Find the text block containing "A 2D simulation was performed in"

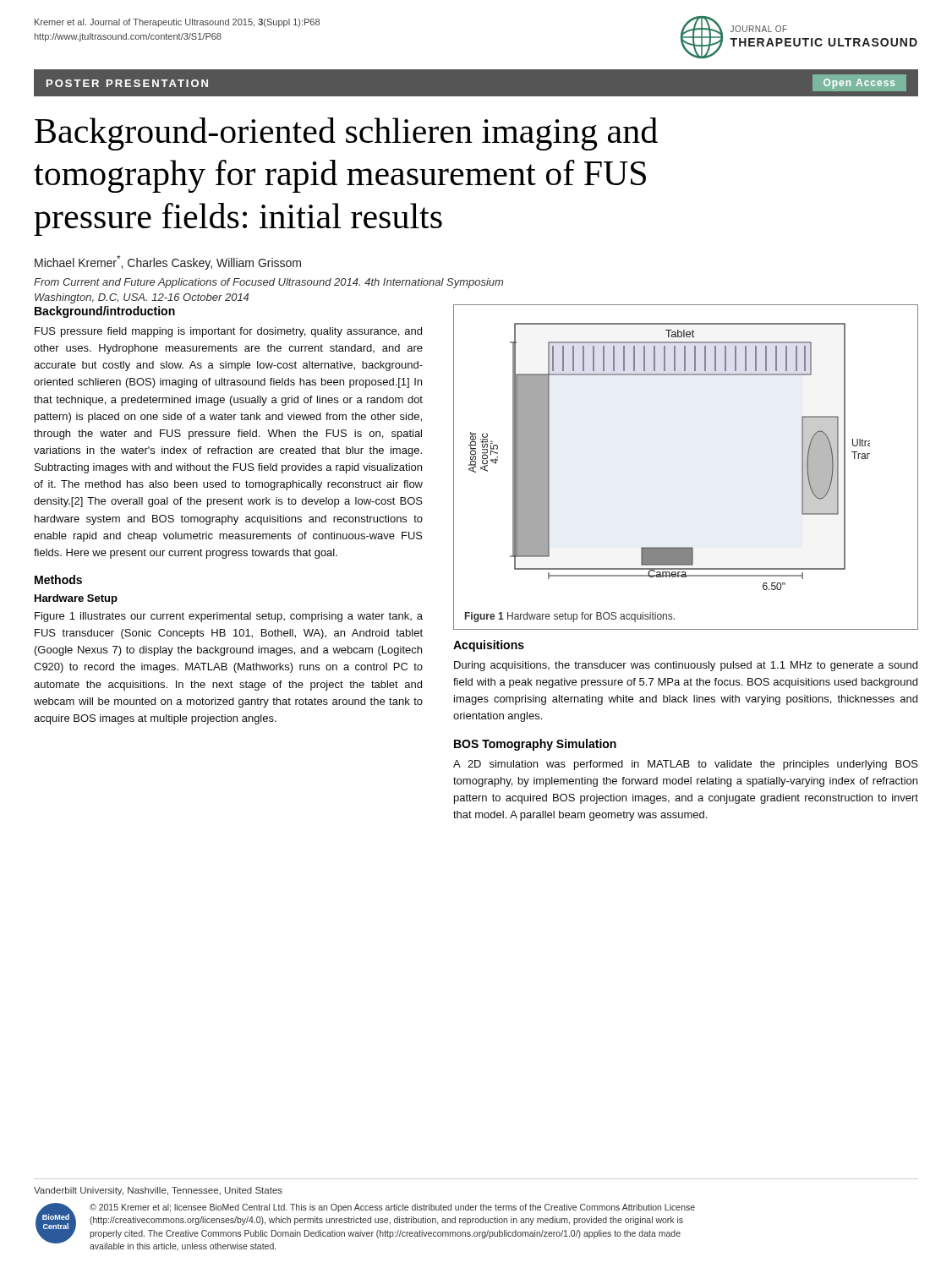[x=686, y=789]
